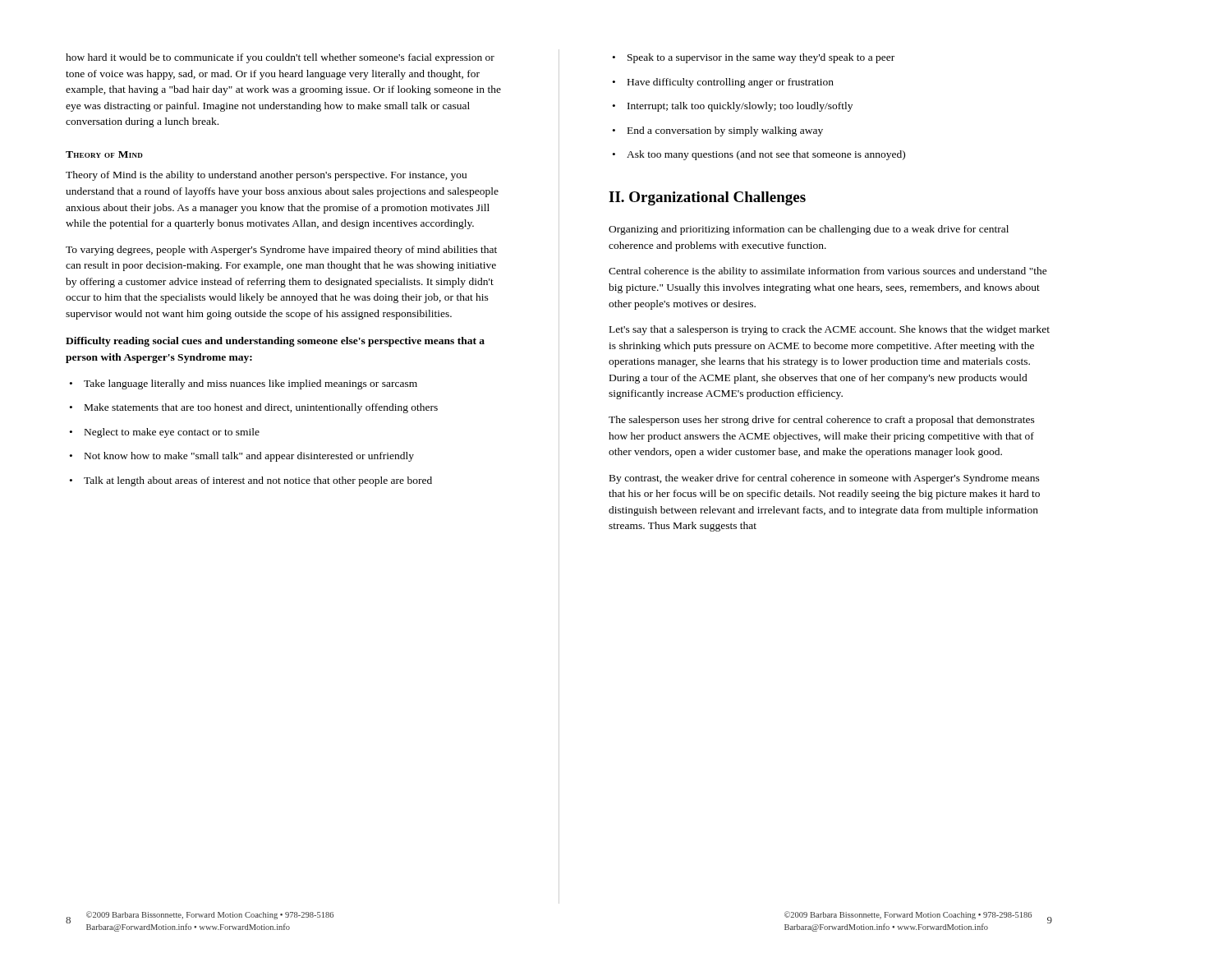Where is the passage that starts "Organizing and prioritizing"?

[x=830, y=237]
